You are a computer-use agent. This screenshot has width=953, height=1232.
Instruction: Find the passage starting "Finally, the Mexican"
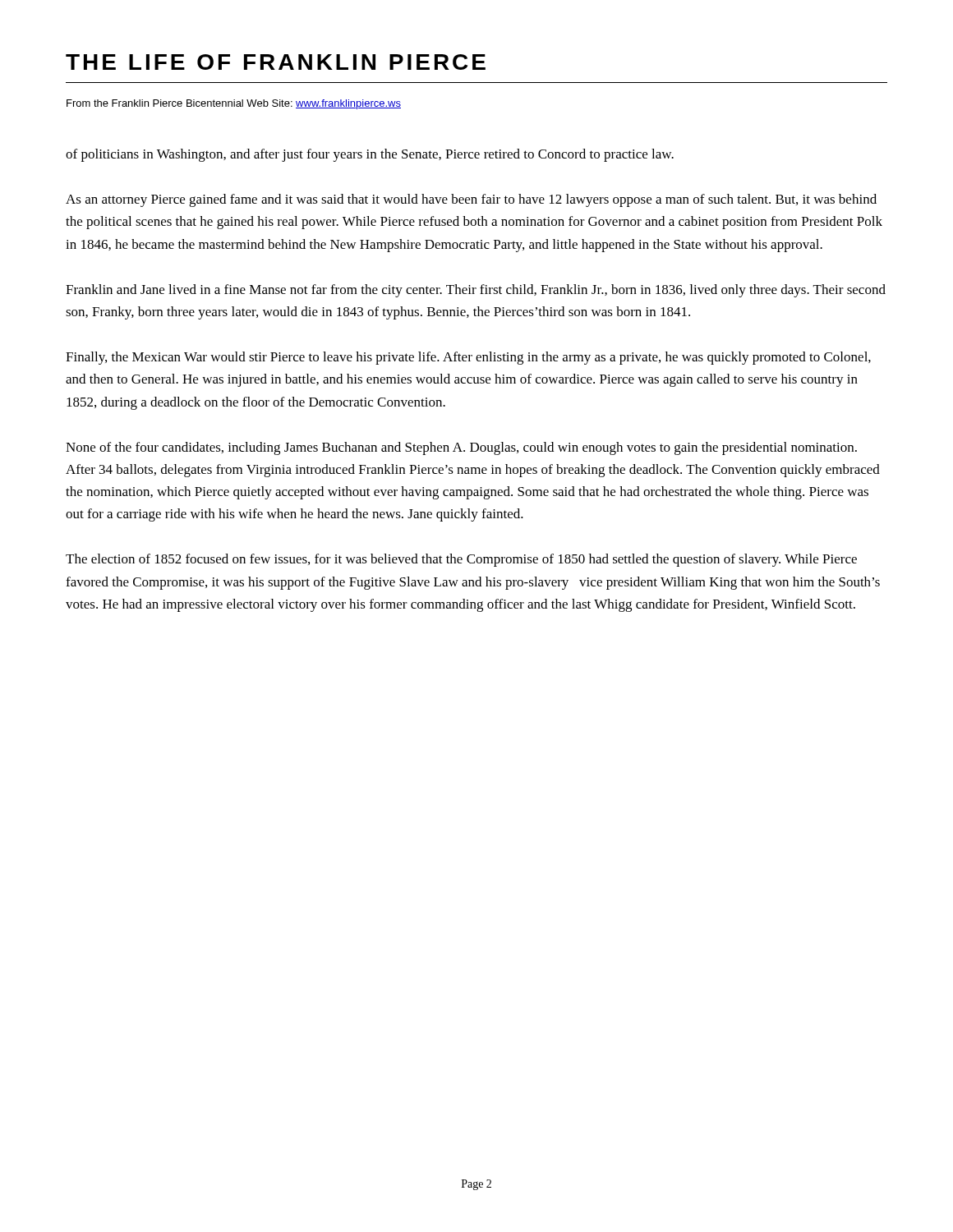click(x=476, y=379)
